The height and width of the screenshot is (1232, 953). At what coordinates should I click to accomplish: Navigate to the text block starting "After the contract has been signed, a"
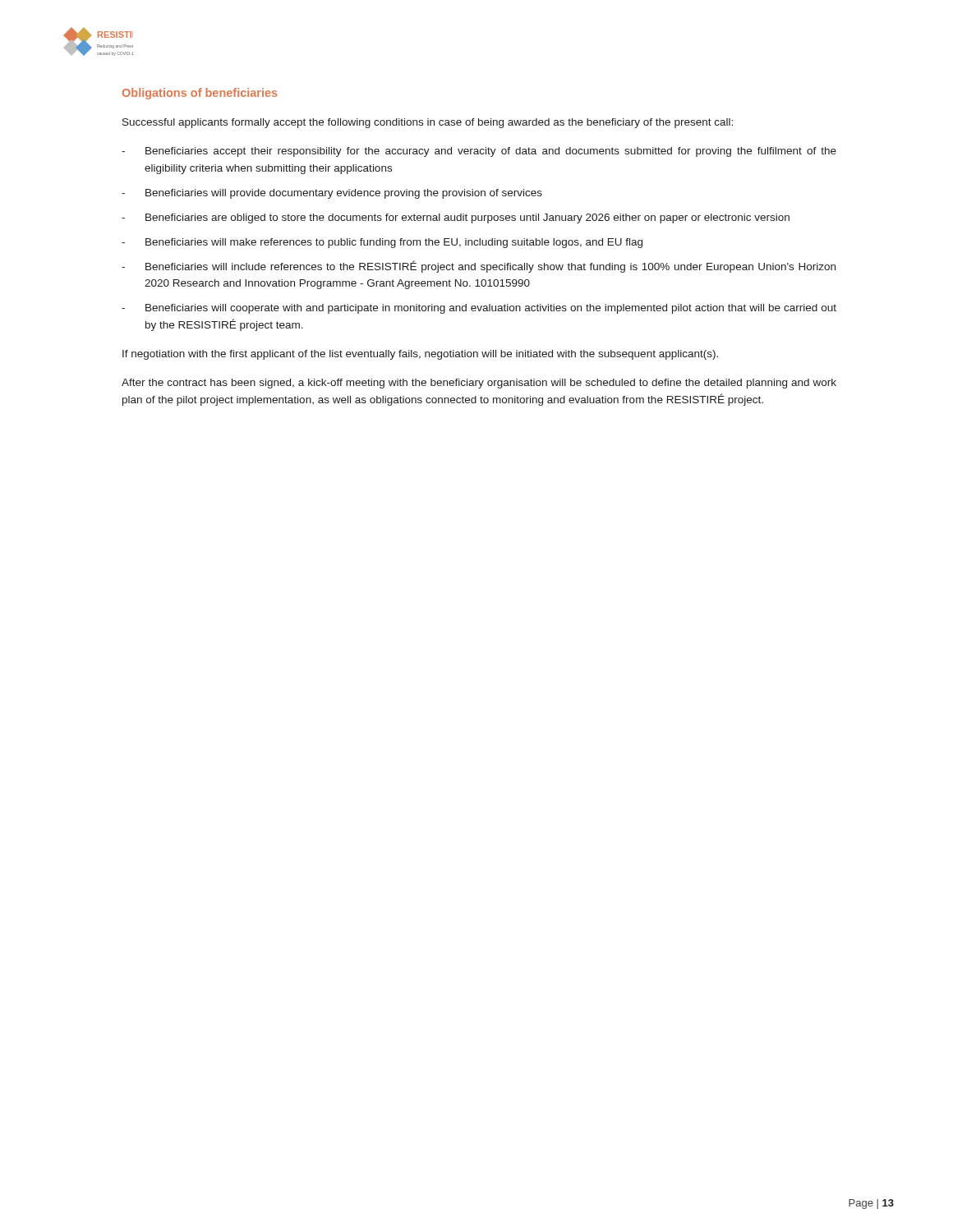click(479, 391)
